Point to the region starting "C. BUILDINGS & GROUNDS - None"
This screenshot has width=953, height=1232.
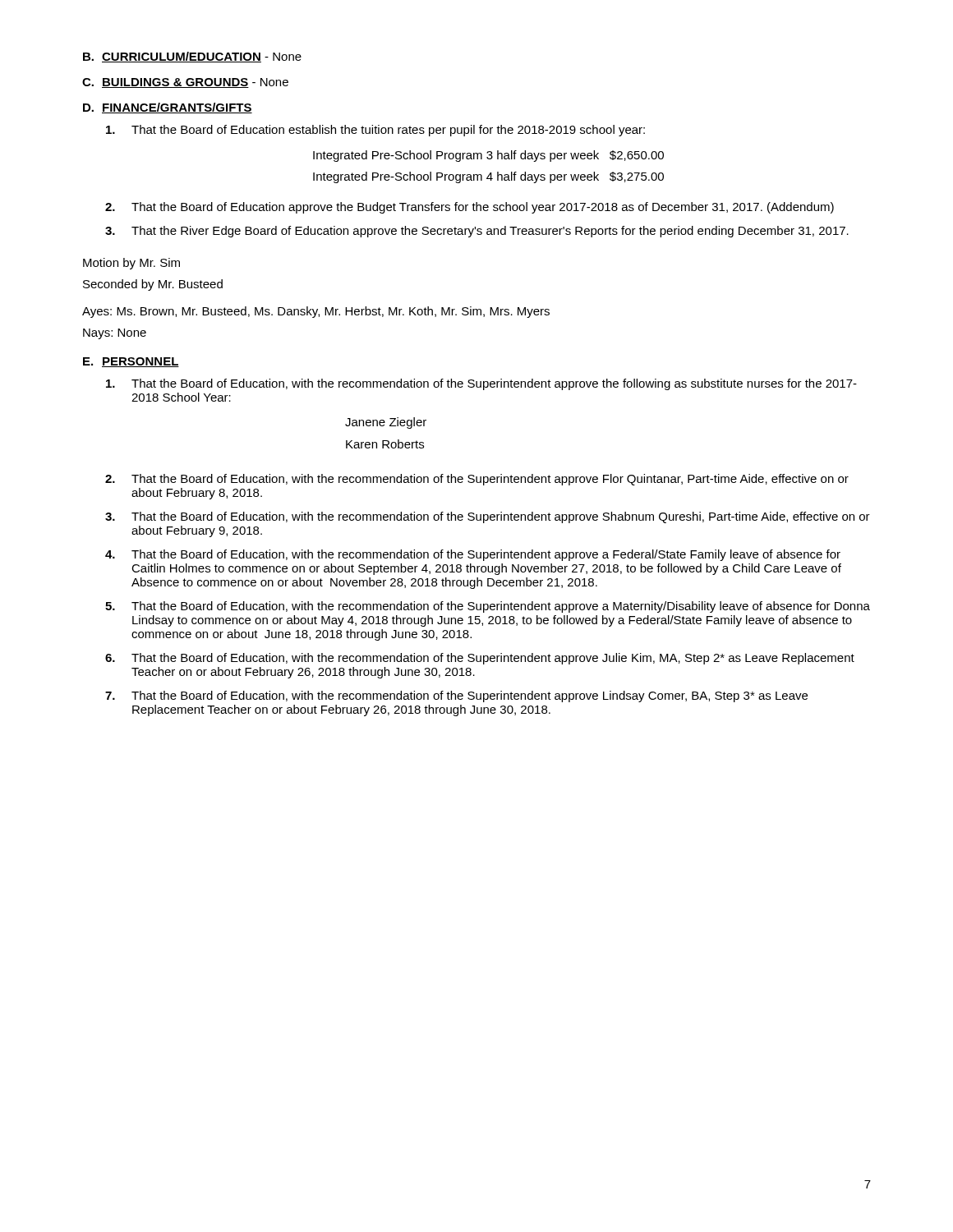click(x=186, y=82)
